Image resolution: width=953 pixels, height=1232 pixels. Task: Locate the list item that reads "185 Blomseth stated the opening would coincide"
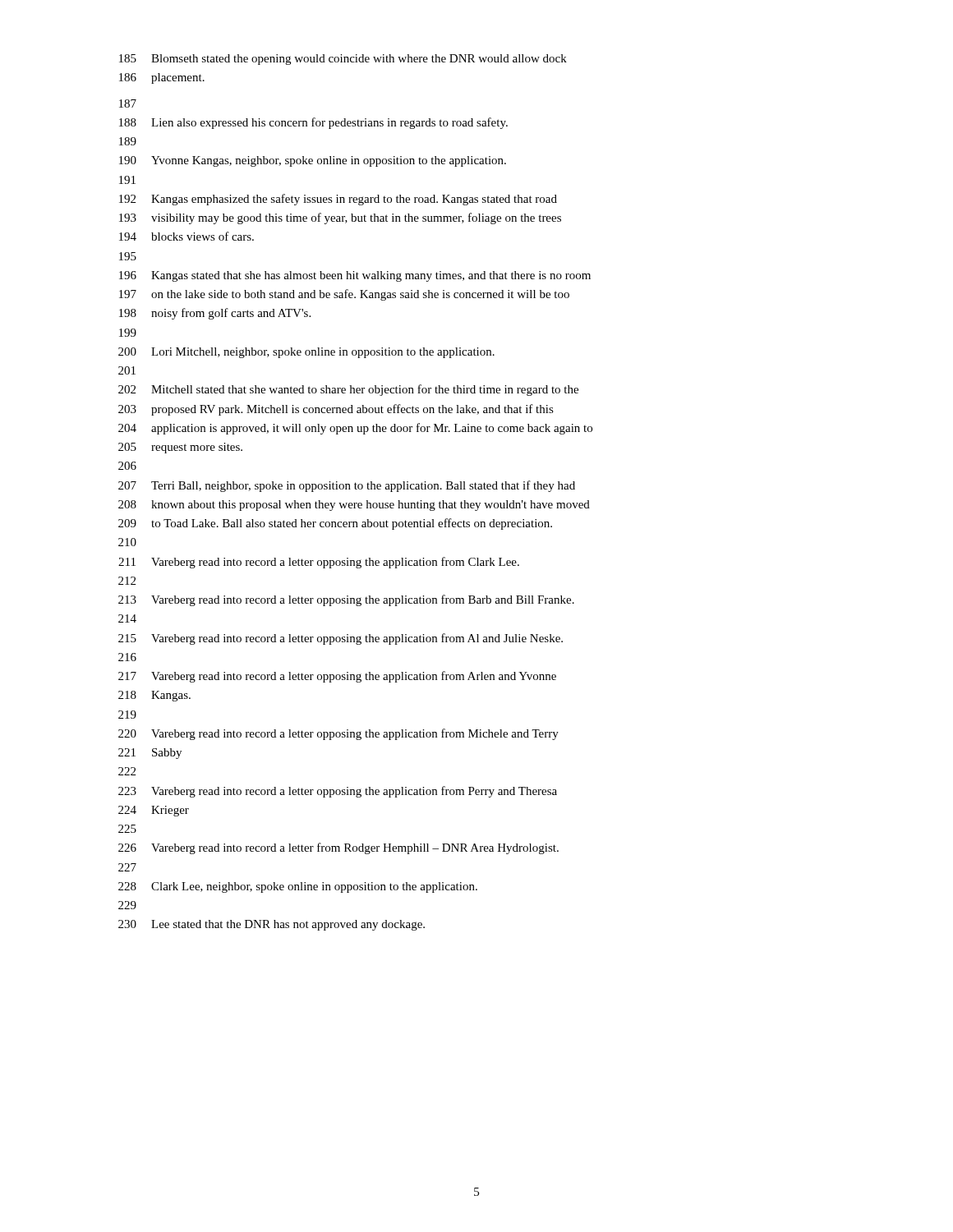point(476,68)
